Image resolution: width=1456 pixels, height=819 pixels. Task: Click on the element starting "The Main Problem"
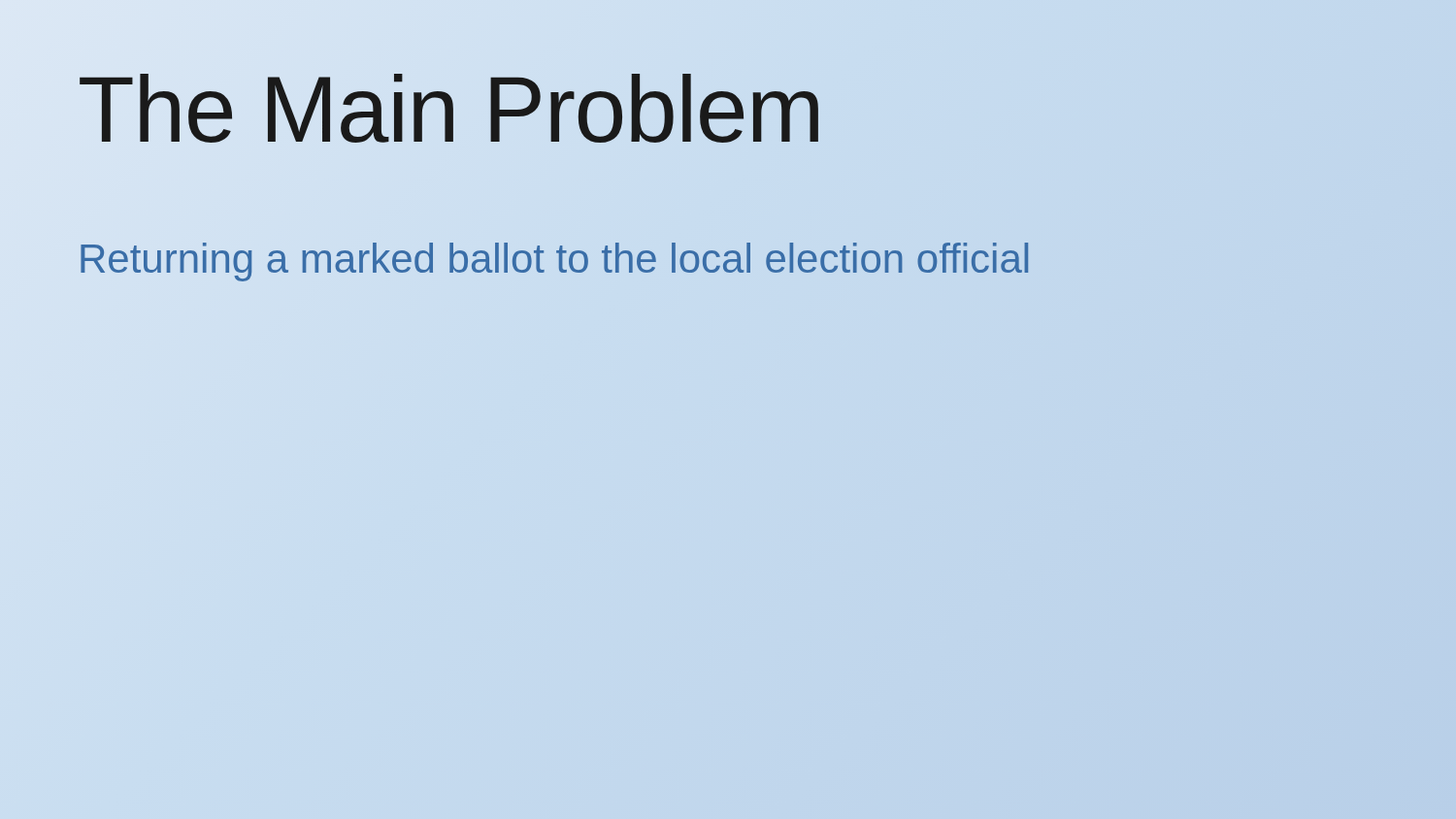[x=450, y=109]
